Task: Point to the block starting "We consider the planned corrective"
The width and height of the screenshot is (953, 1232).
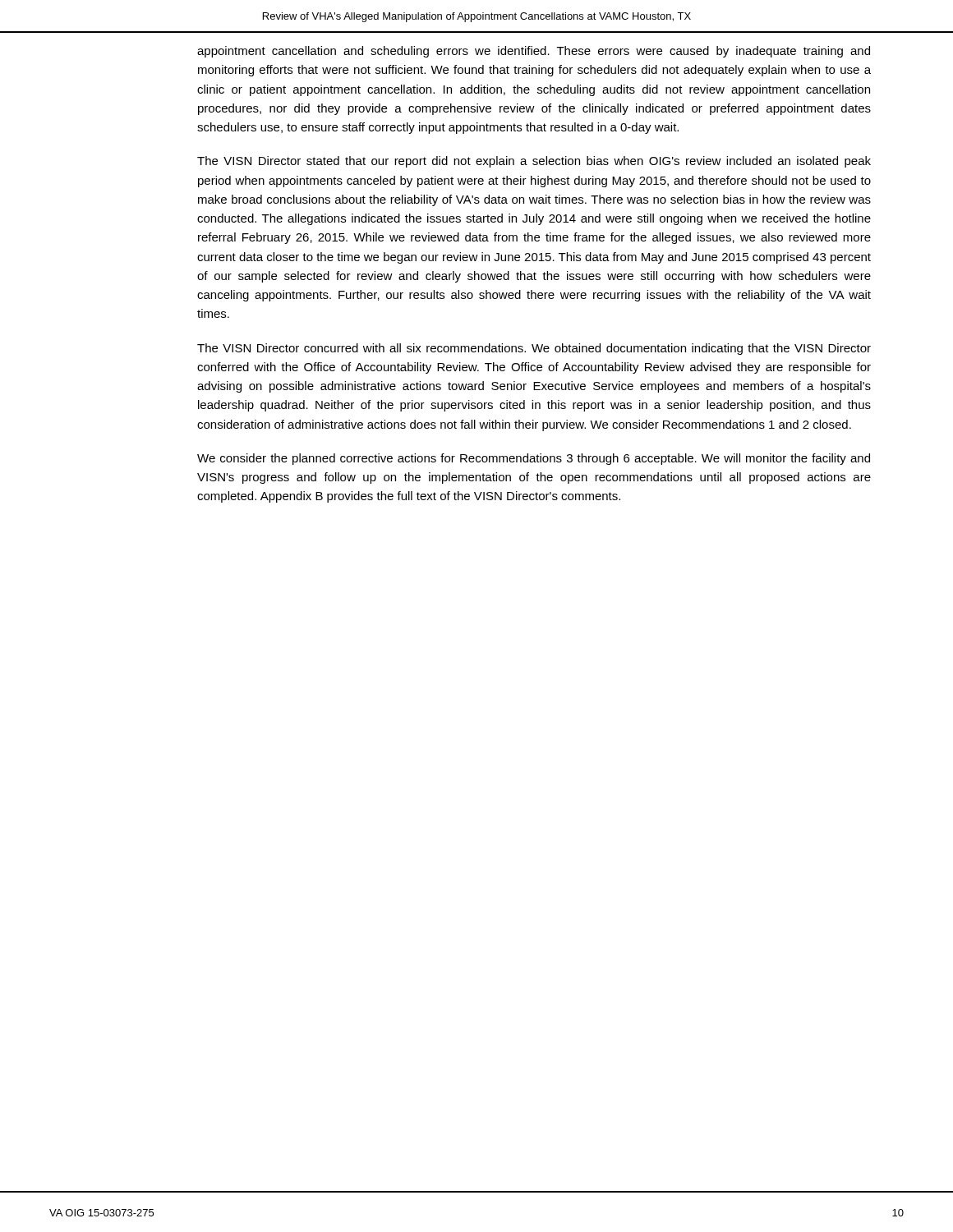Action: (x=534, y=477)
